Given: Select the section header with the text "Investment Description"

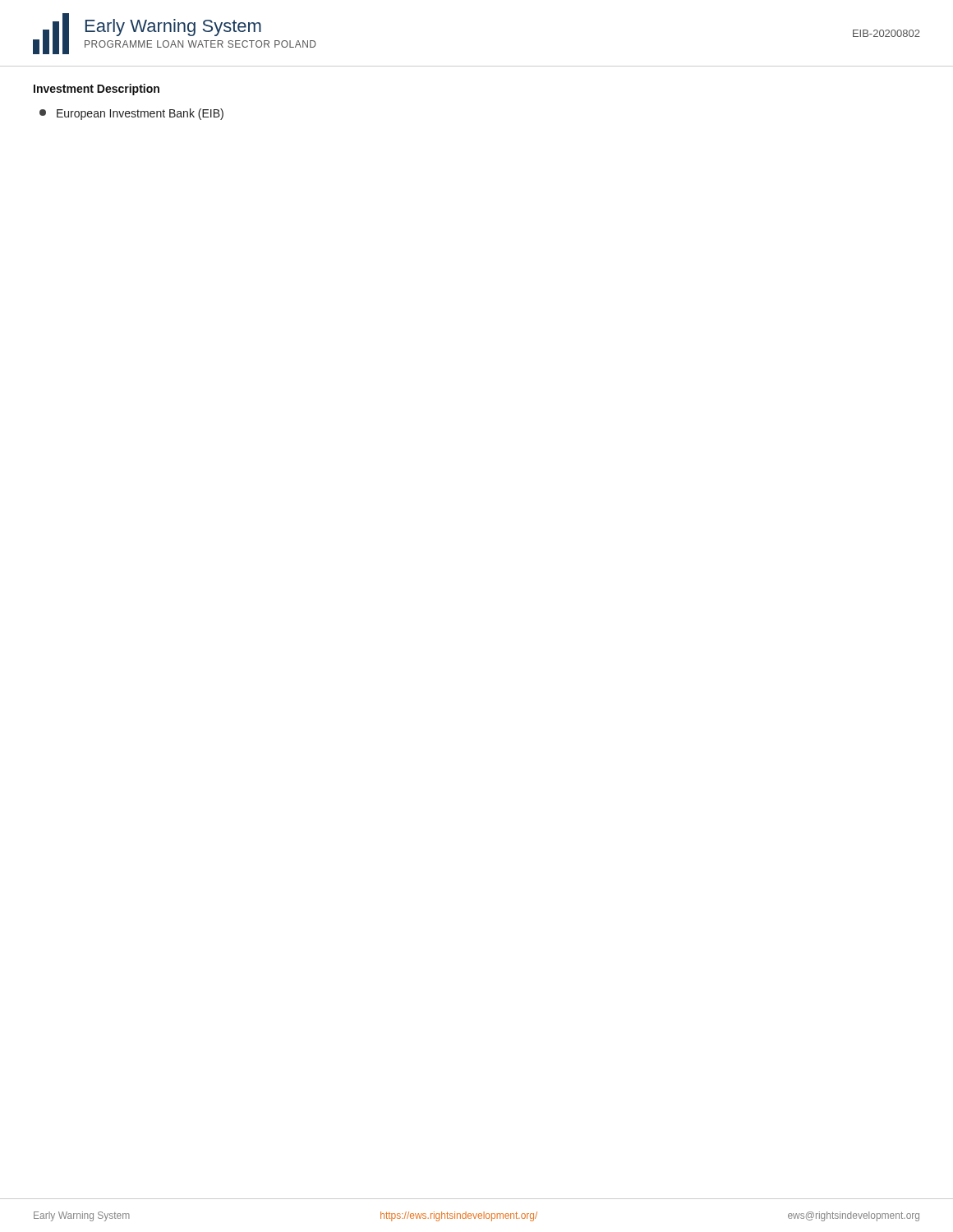Looking at the screenshot, I should (x=96, y=89).
